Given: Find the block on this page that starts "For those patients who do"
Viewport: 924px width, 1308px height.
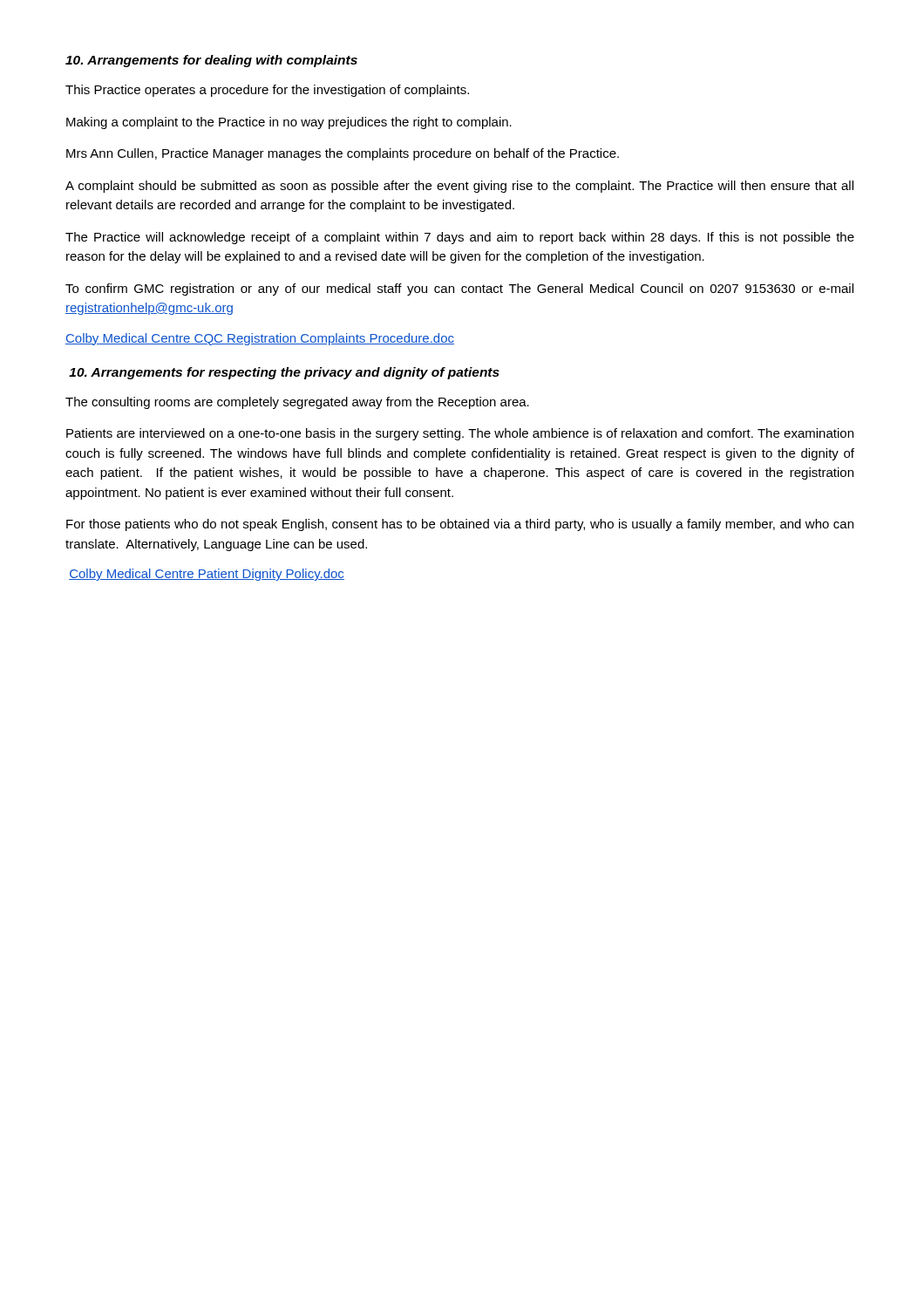Looking at the screenshot, I should tap(460, 533).
